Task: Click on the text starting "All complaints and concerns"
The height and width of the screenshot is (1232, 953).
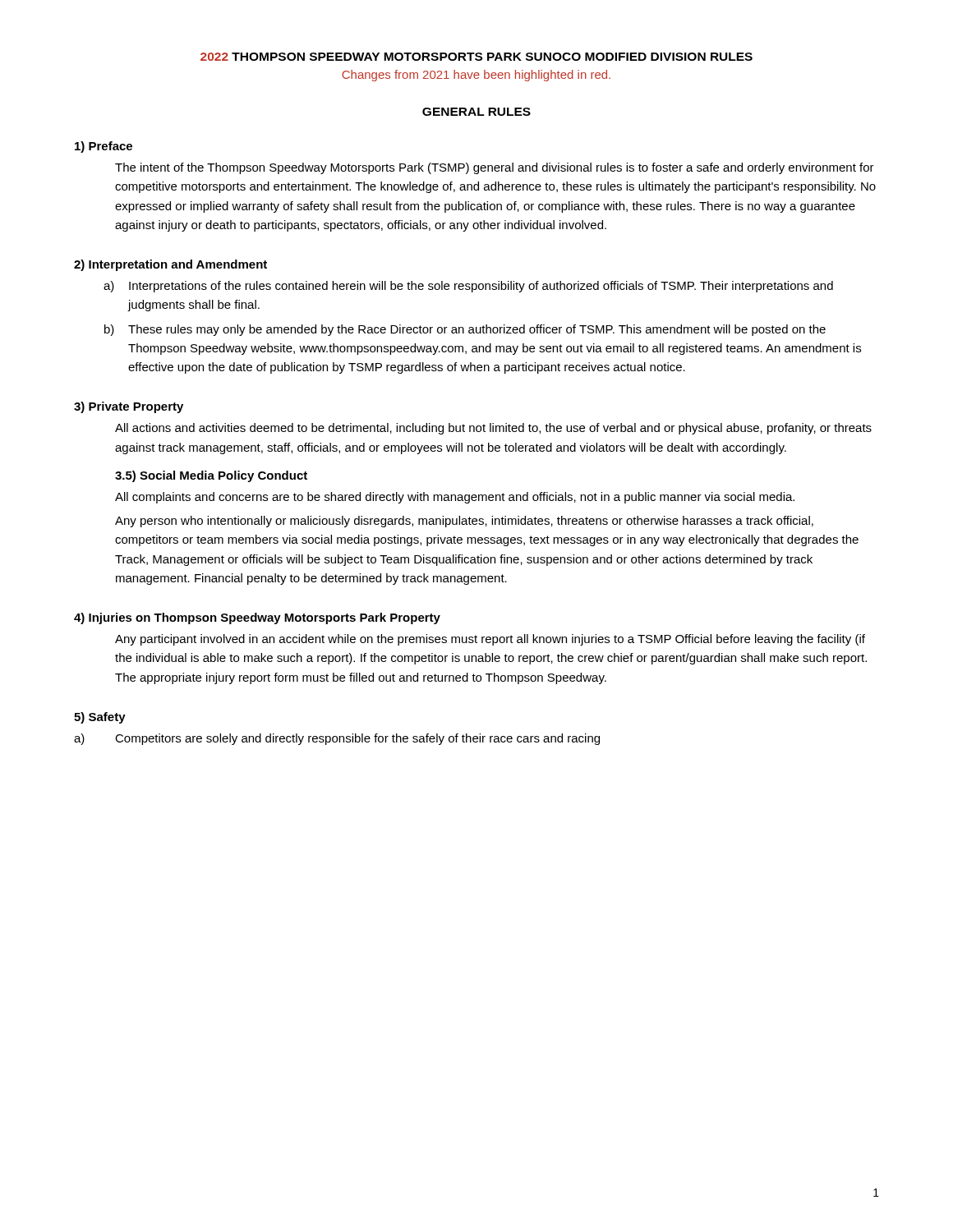Action: click(455, 496)
